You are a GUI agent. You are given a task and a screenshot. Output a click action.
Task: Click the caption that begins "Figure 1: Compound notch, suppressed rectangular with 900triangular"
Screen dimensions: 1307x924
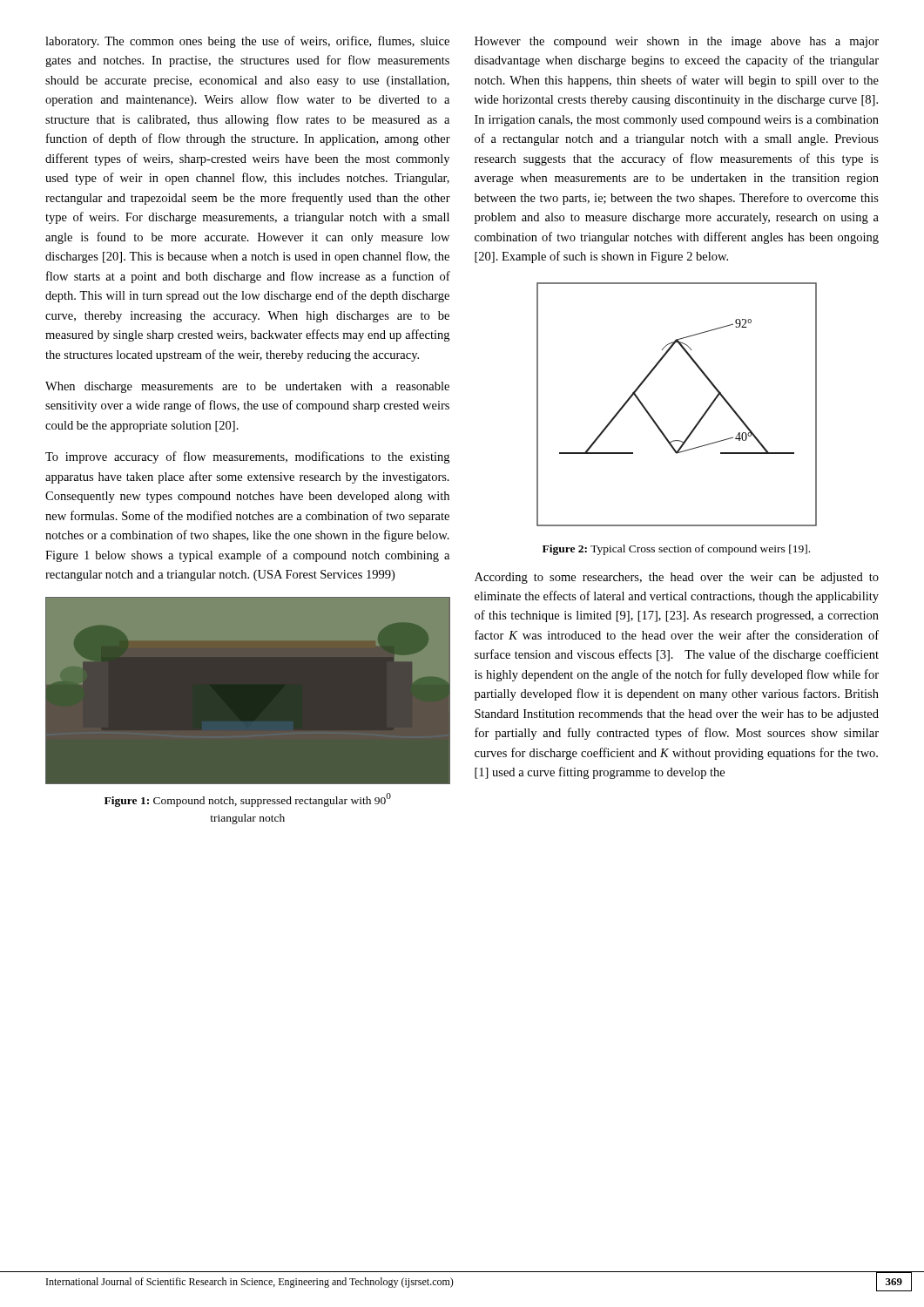point(248,808)
